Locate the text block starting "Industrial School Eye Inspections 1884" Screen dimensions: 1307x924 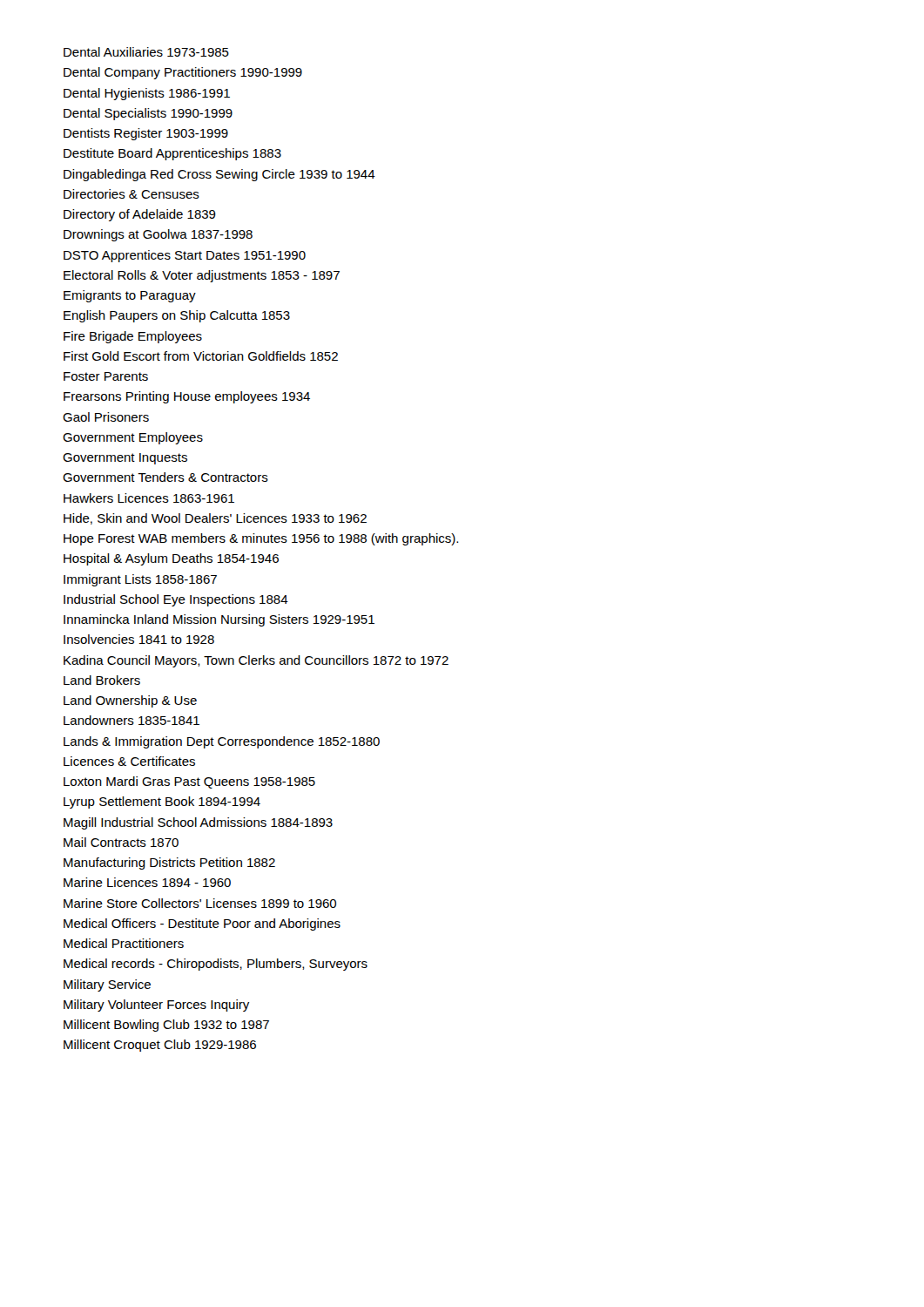175,599
